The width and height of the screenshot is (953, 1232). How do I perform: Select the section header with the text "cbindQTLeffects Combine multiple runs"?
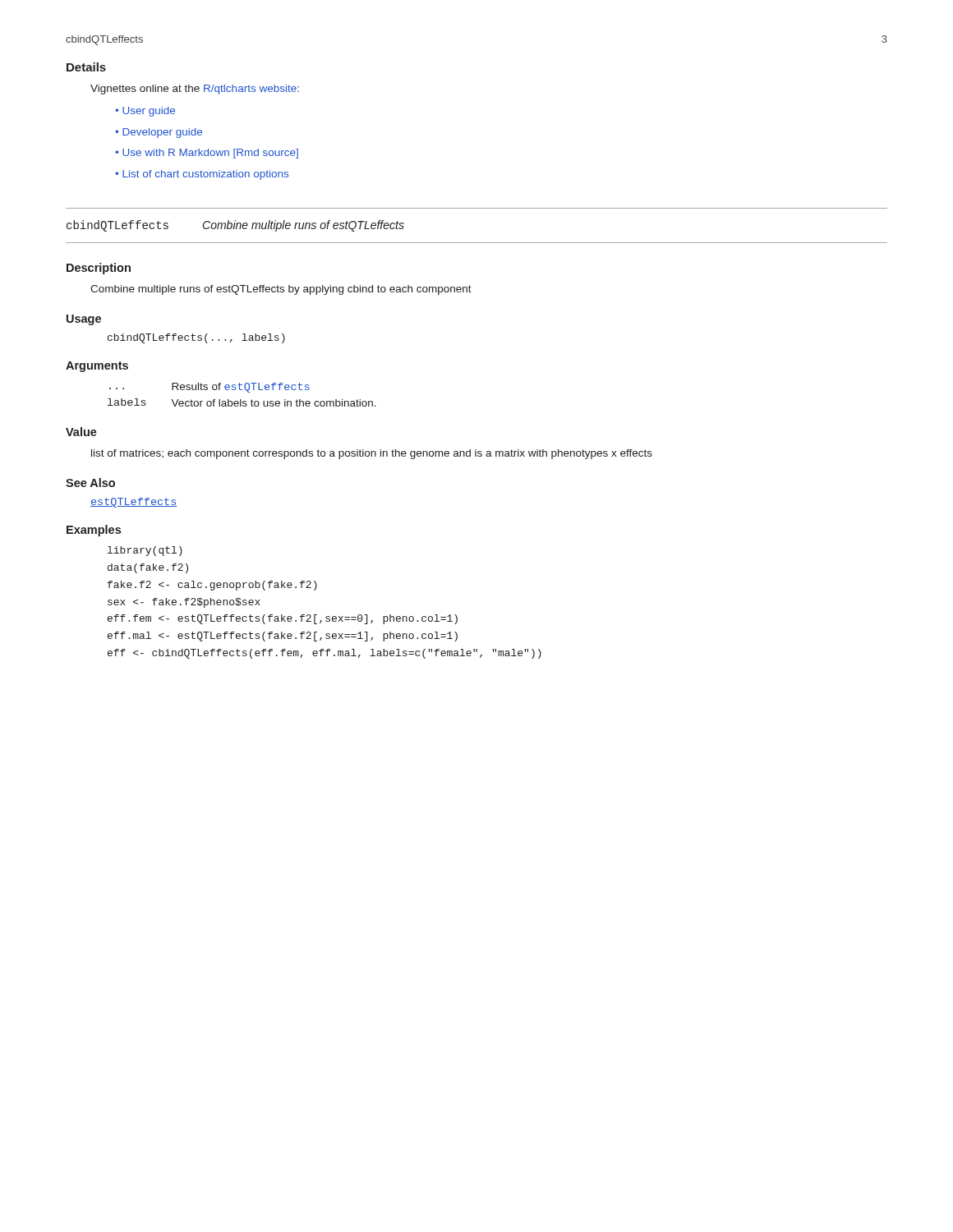tap(235, 225)
